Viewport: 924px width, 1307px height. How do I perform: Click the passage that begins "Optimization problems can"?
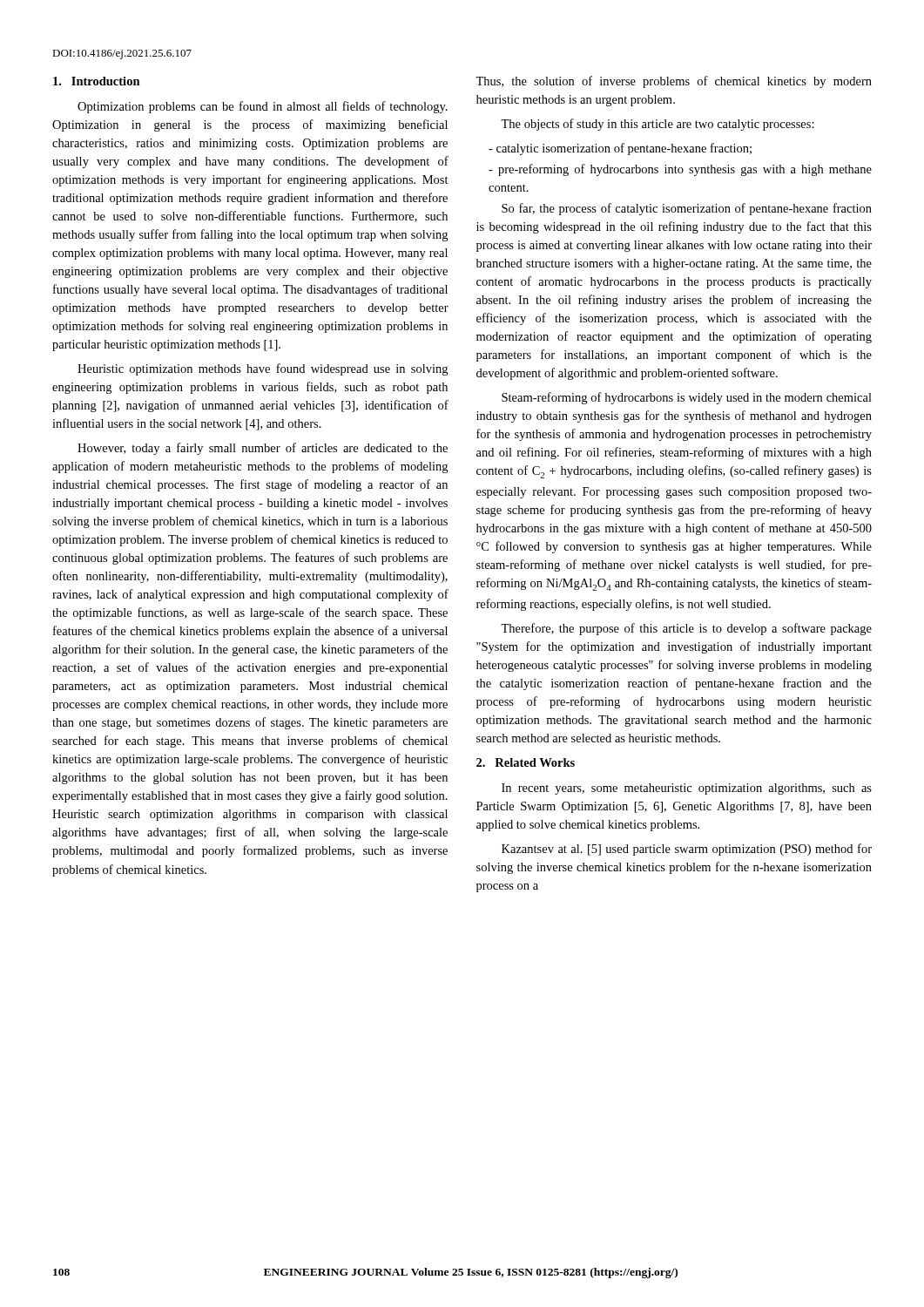pyautogui.click(x=250, y=226)
